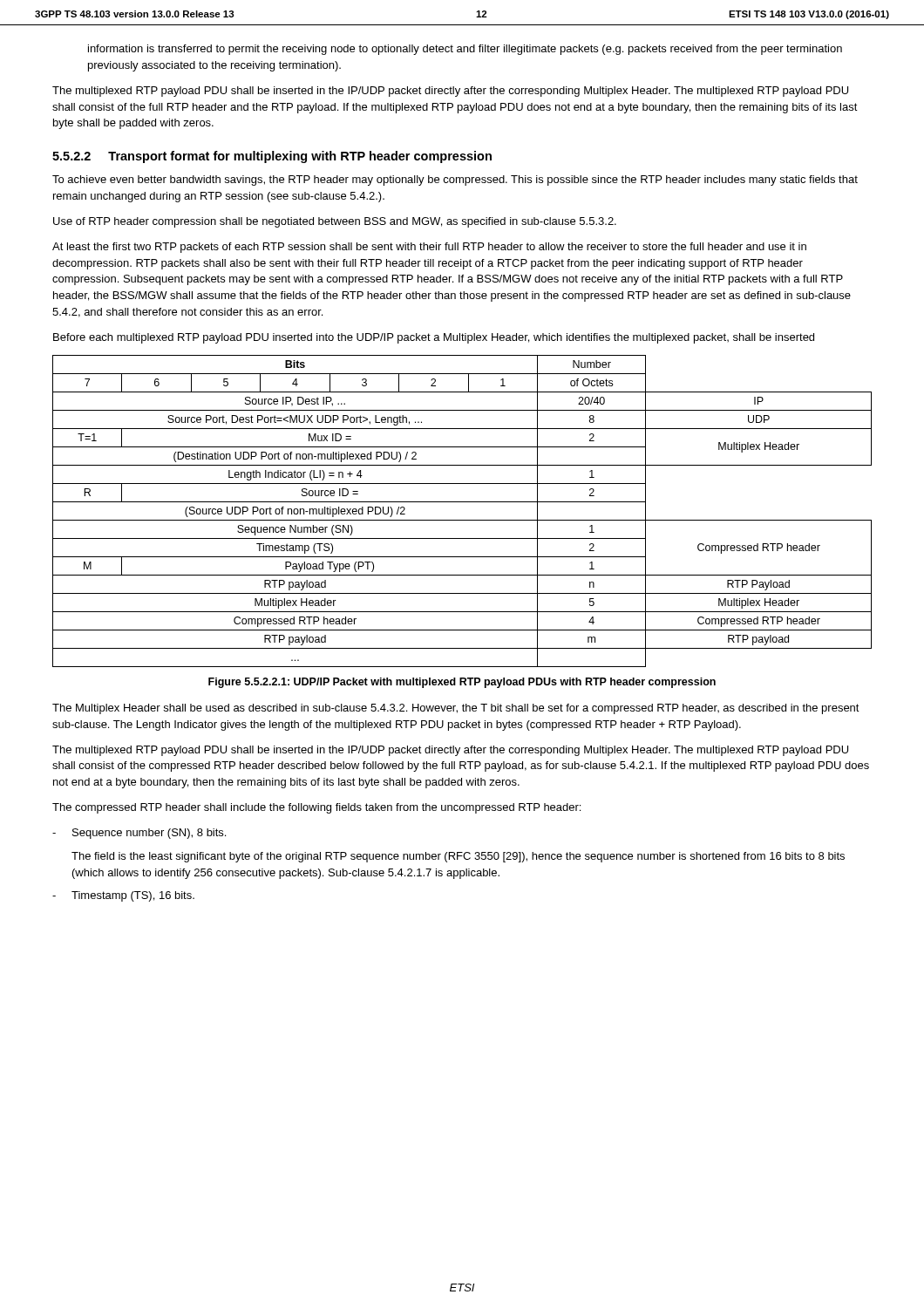Screen dimensions: 1308x924
Task: Navigate to the passage starting "information is transferred to permit the receiving"
Action: click(x=465, y=57)
